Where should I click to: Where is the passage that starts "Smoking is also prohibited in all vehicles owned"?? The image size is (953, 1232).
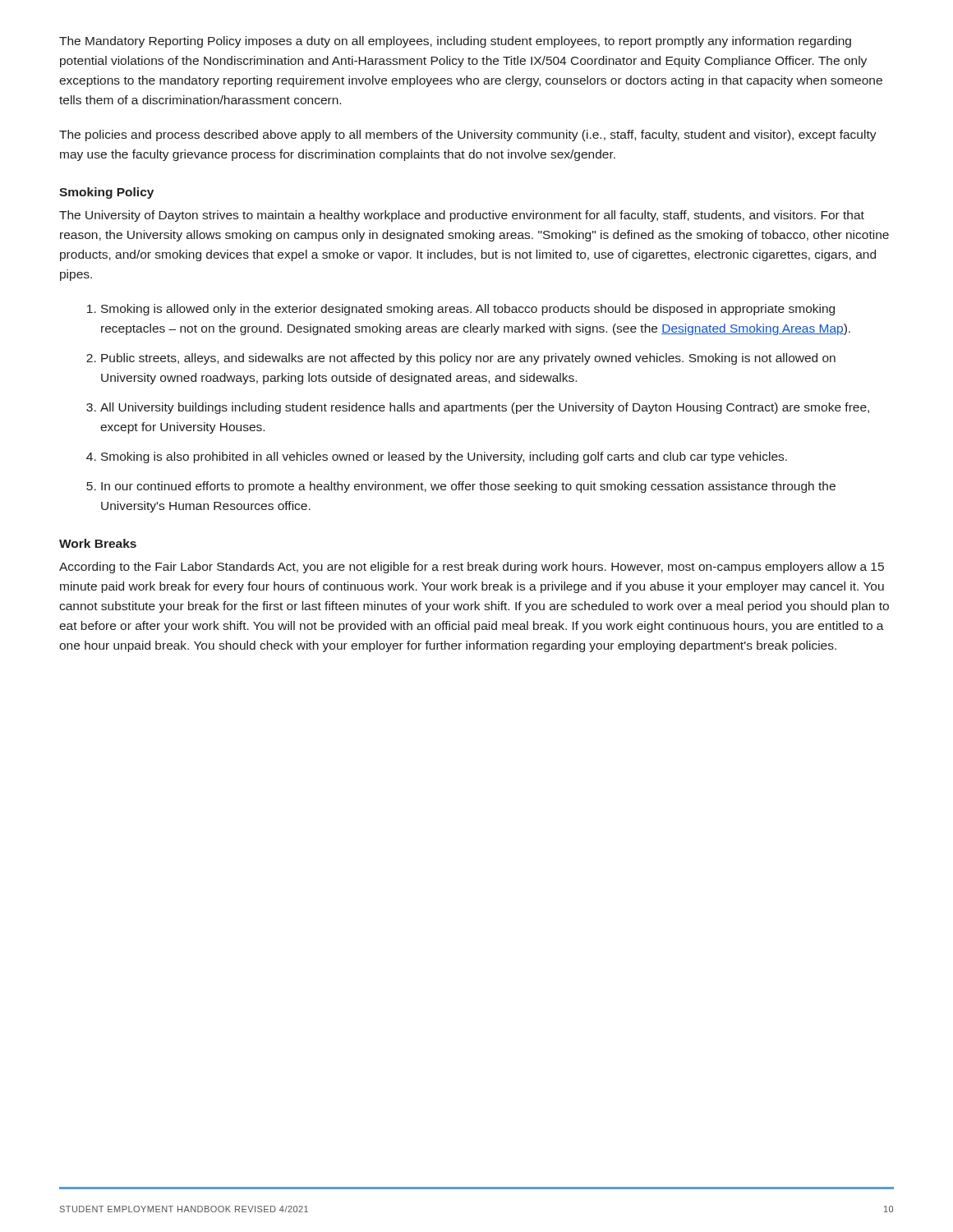[x=444, y=456]
